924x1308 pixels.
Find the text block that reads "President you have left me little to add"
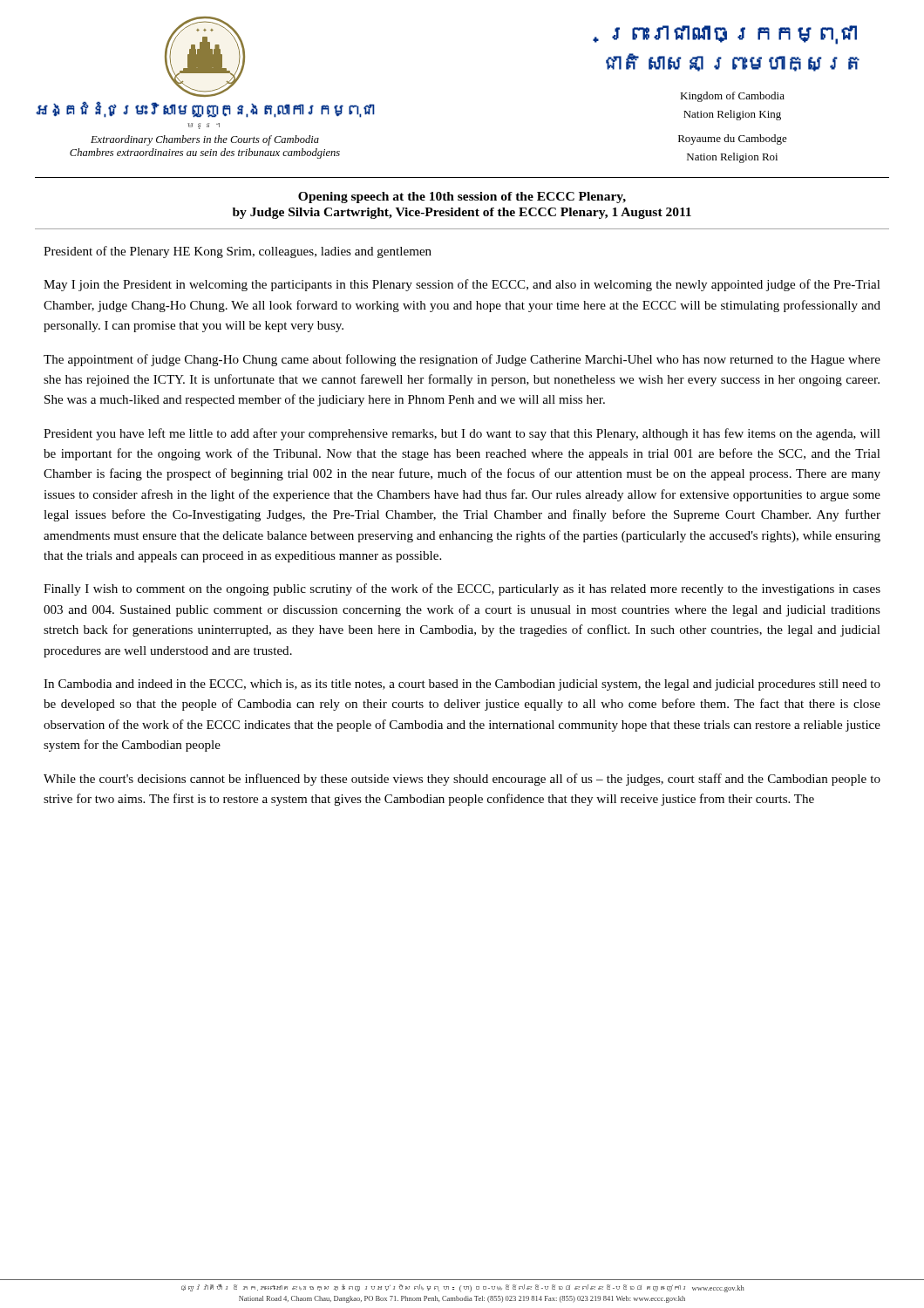(x=462, y=494)
